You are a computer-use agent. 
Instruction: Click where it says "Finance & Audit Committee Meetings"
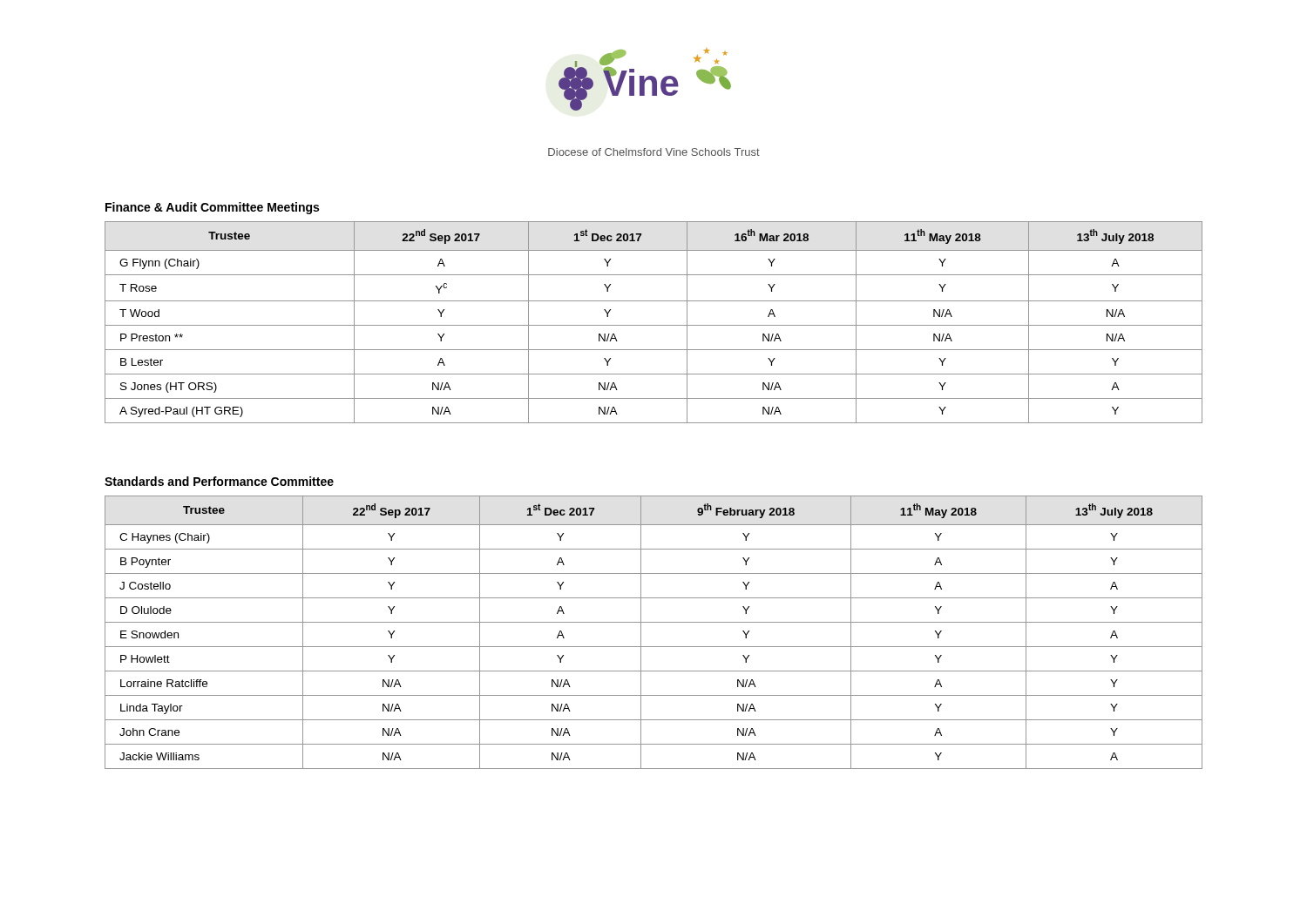tap(212, 207)
